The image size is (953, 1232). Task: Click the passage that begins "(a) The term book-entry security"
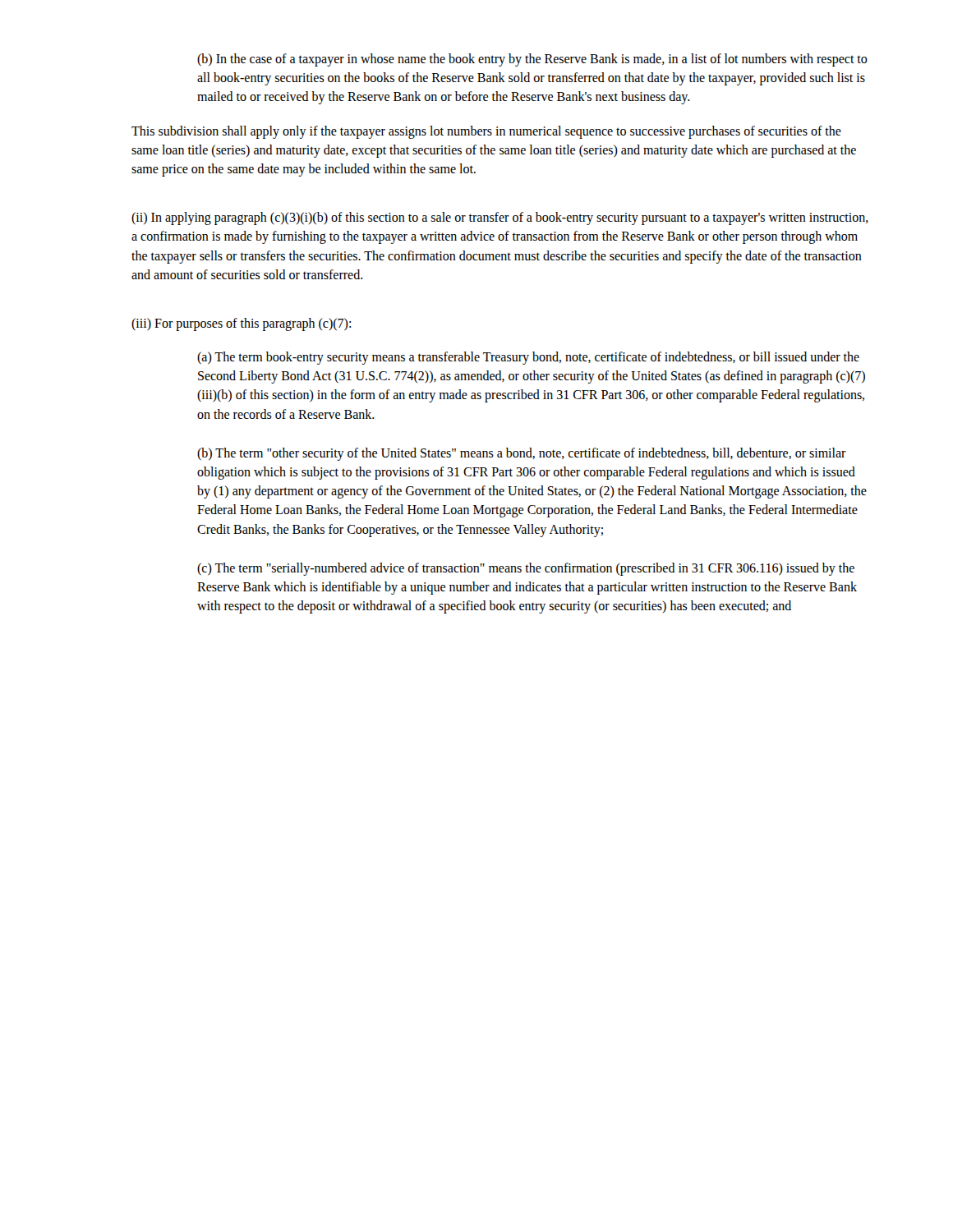[x=531, y=385]
